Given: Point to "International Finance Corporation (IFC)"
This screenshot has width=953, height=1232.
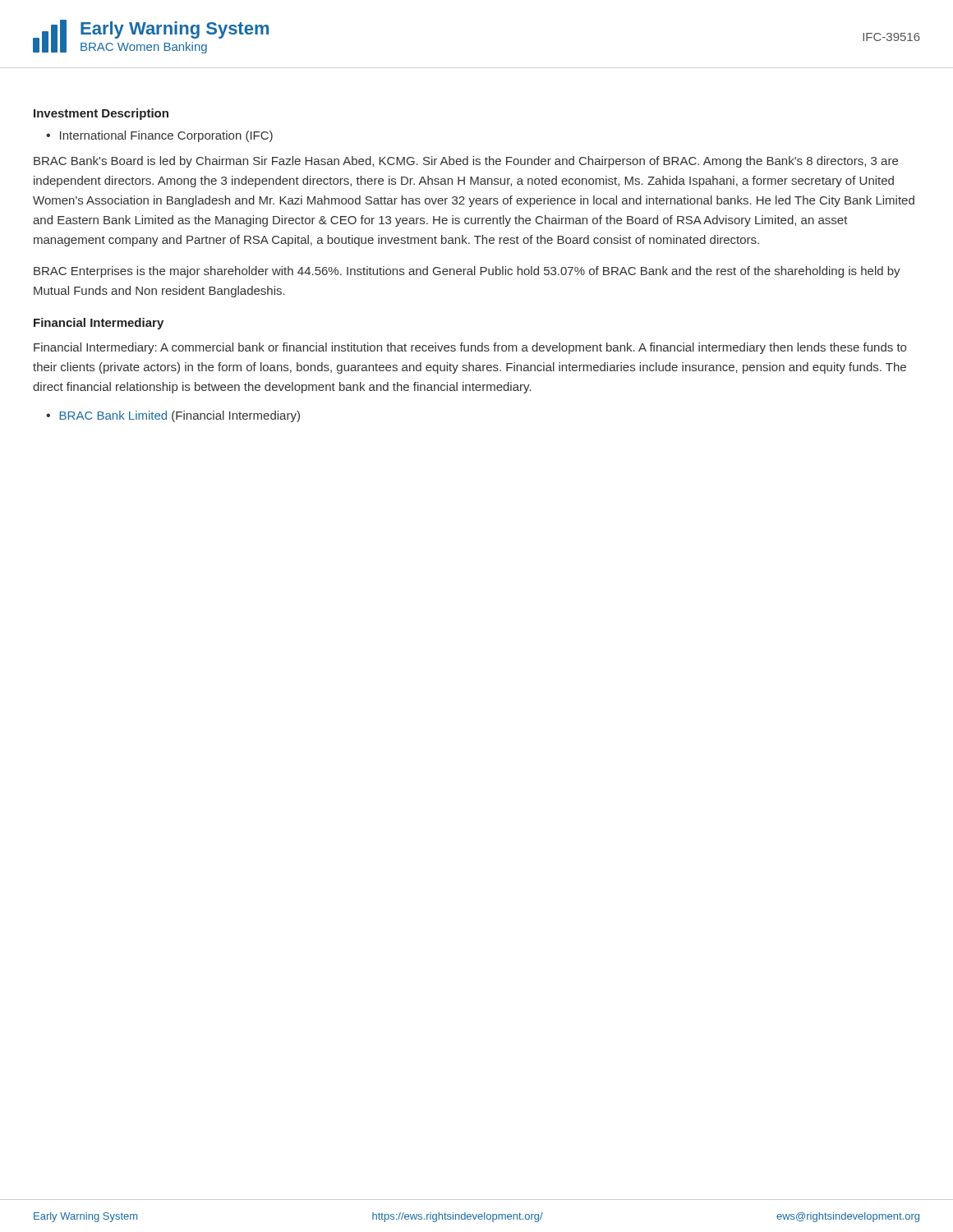Looking at the screenshot, I should click(x=166, y=135).
